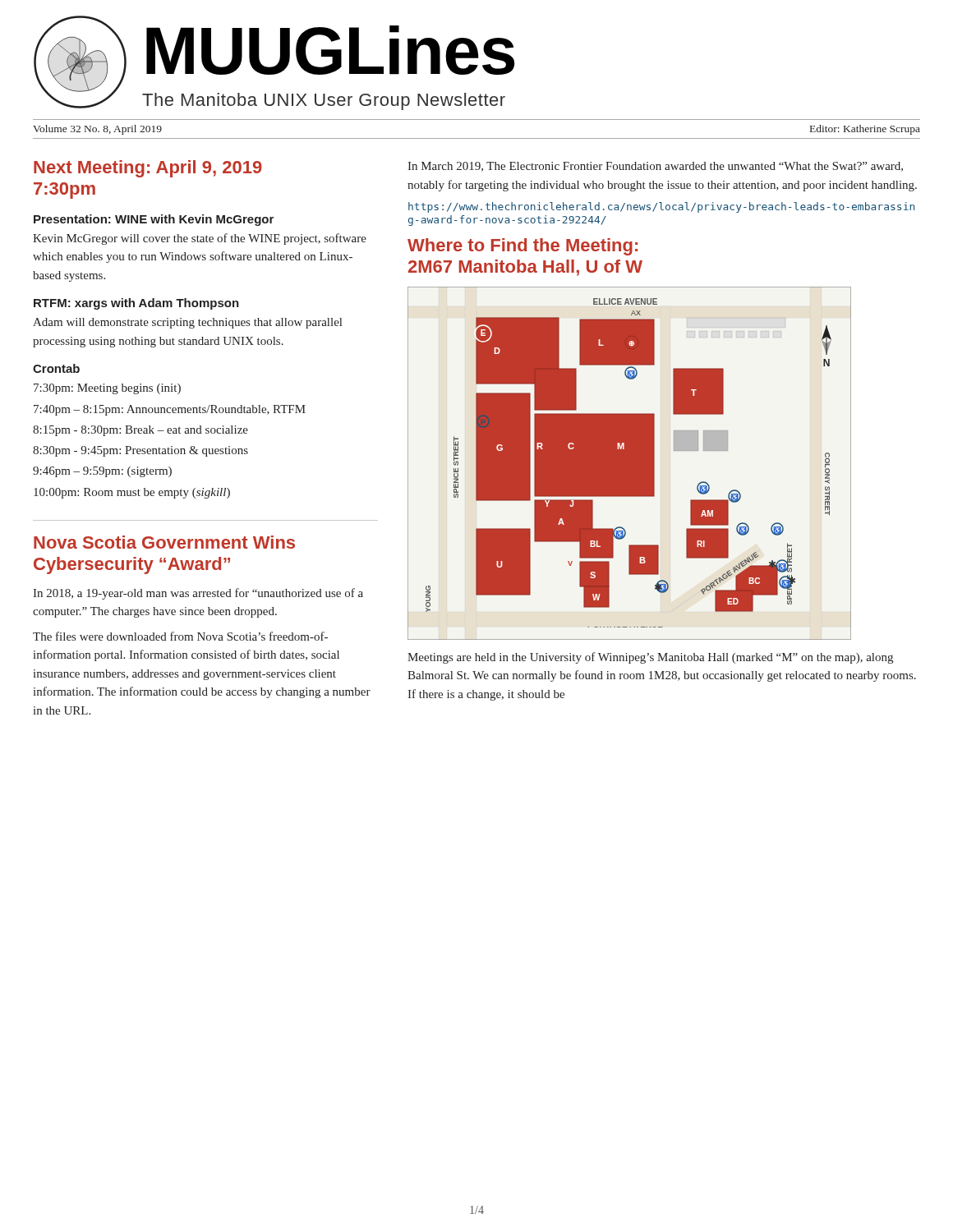
Task: Select the list item that reads "8:15pm - 8:30pm: Break – eat"
Action: pos(141,429)
